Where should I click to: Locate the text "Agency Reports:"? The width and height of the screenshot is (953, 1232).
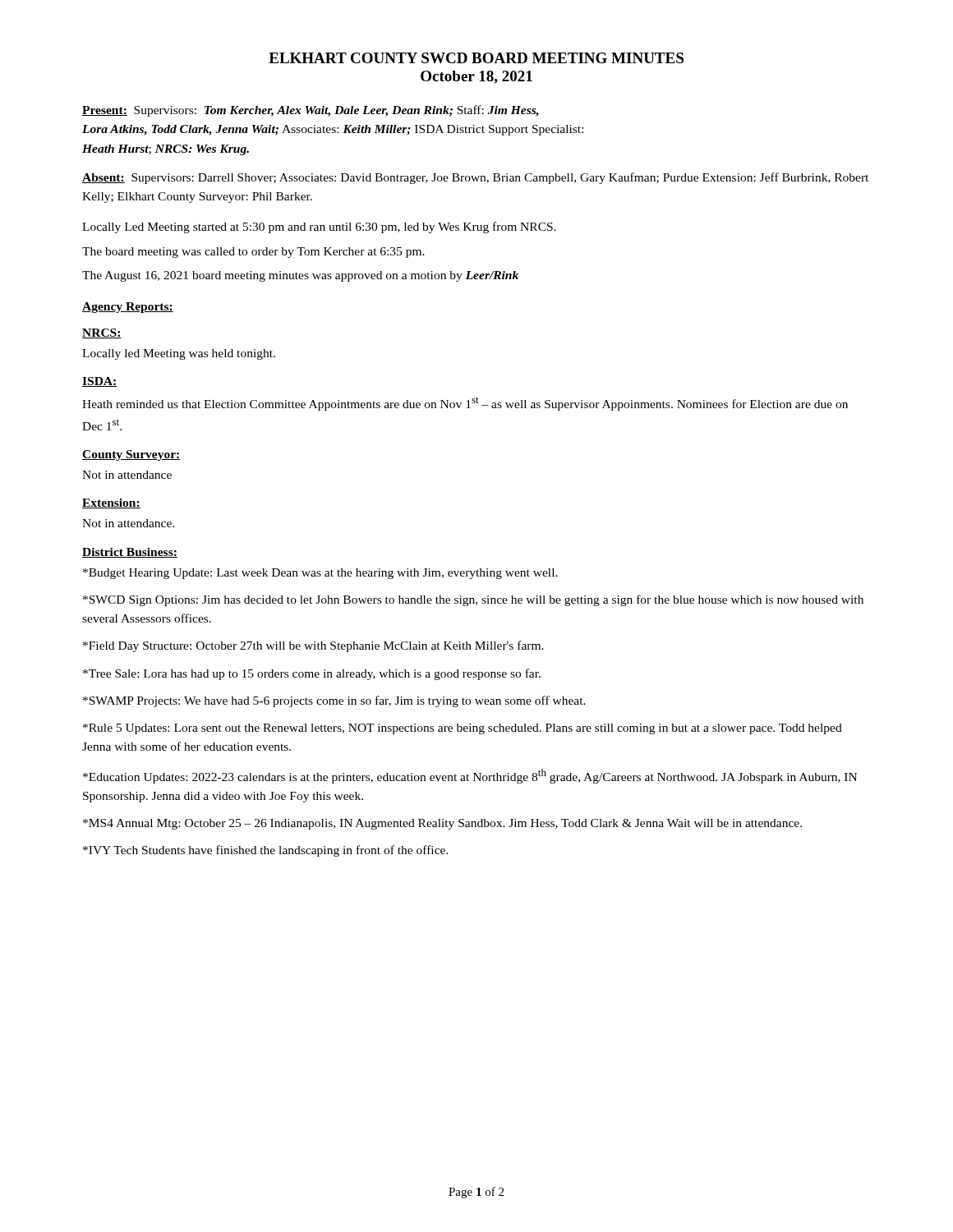pyautogui.click(x=128, y=306)
